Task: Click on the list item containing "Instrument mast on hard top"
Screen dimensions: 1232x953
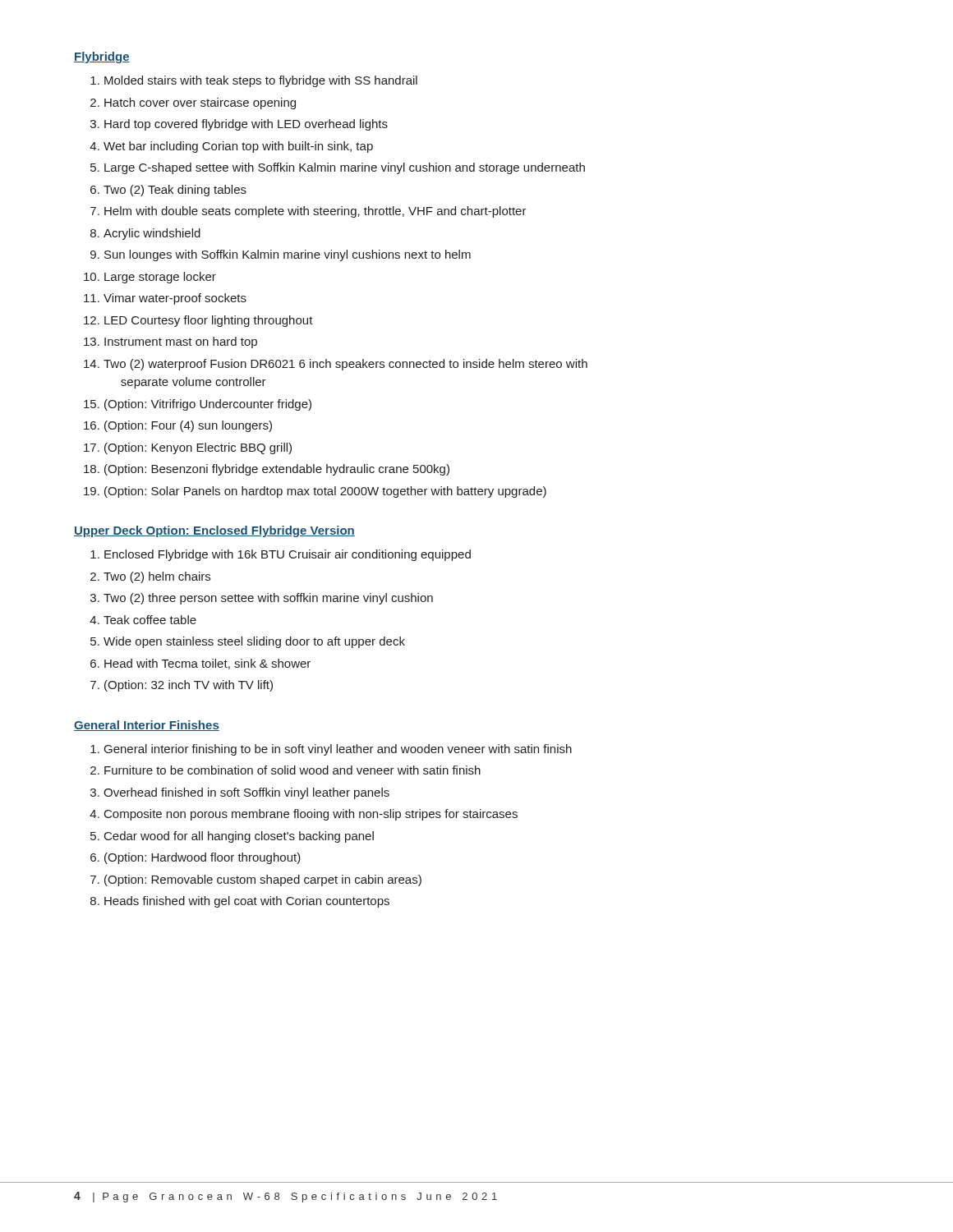Action: (x=181, y=342)
